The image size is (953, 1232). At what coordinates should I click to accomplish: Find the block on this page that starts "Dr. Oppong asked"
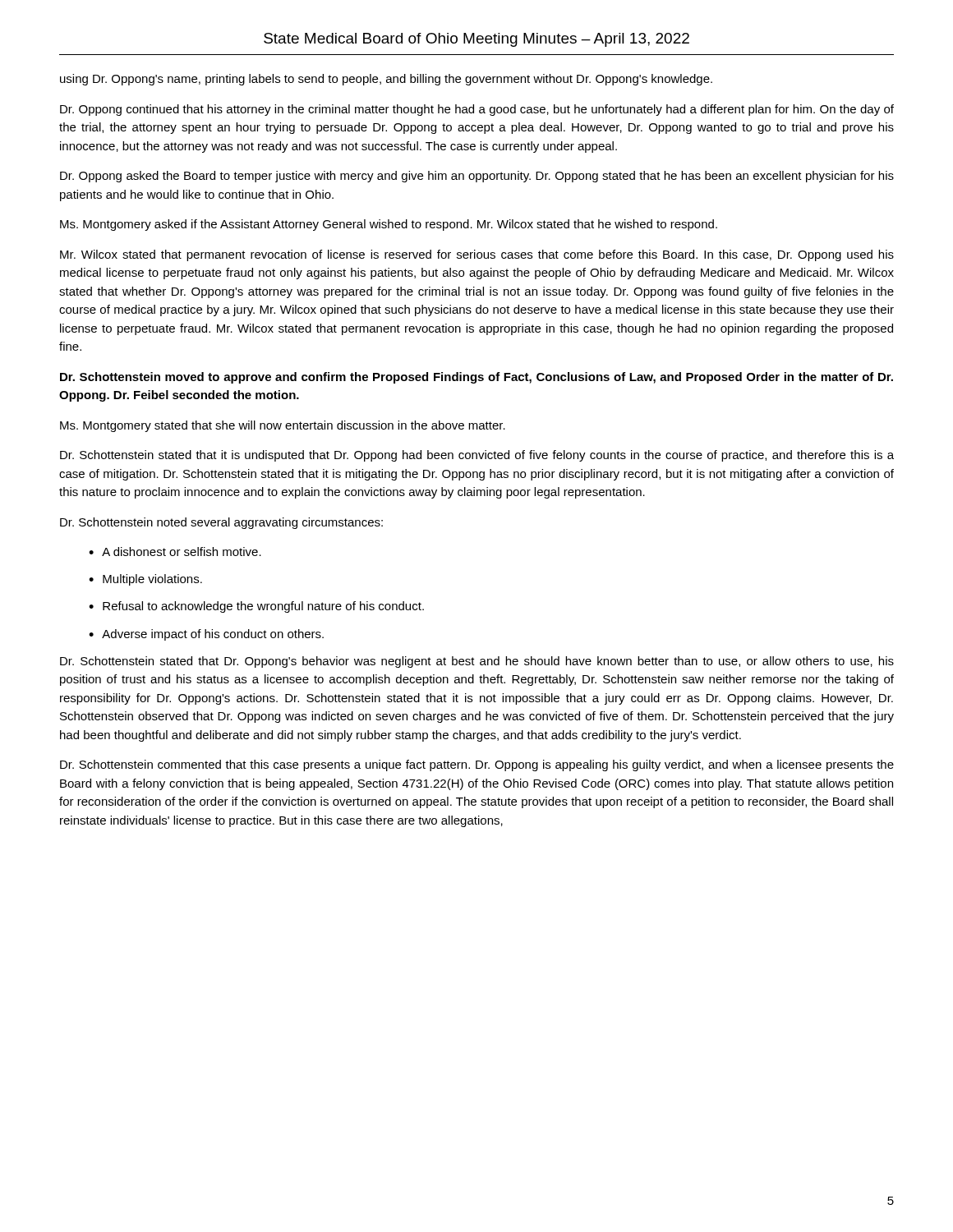pyautogui.click(x=476, y=185)
